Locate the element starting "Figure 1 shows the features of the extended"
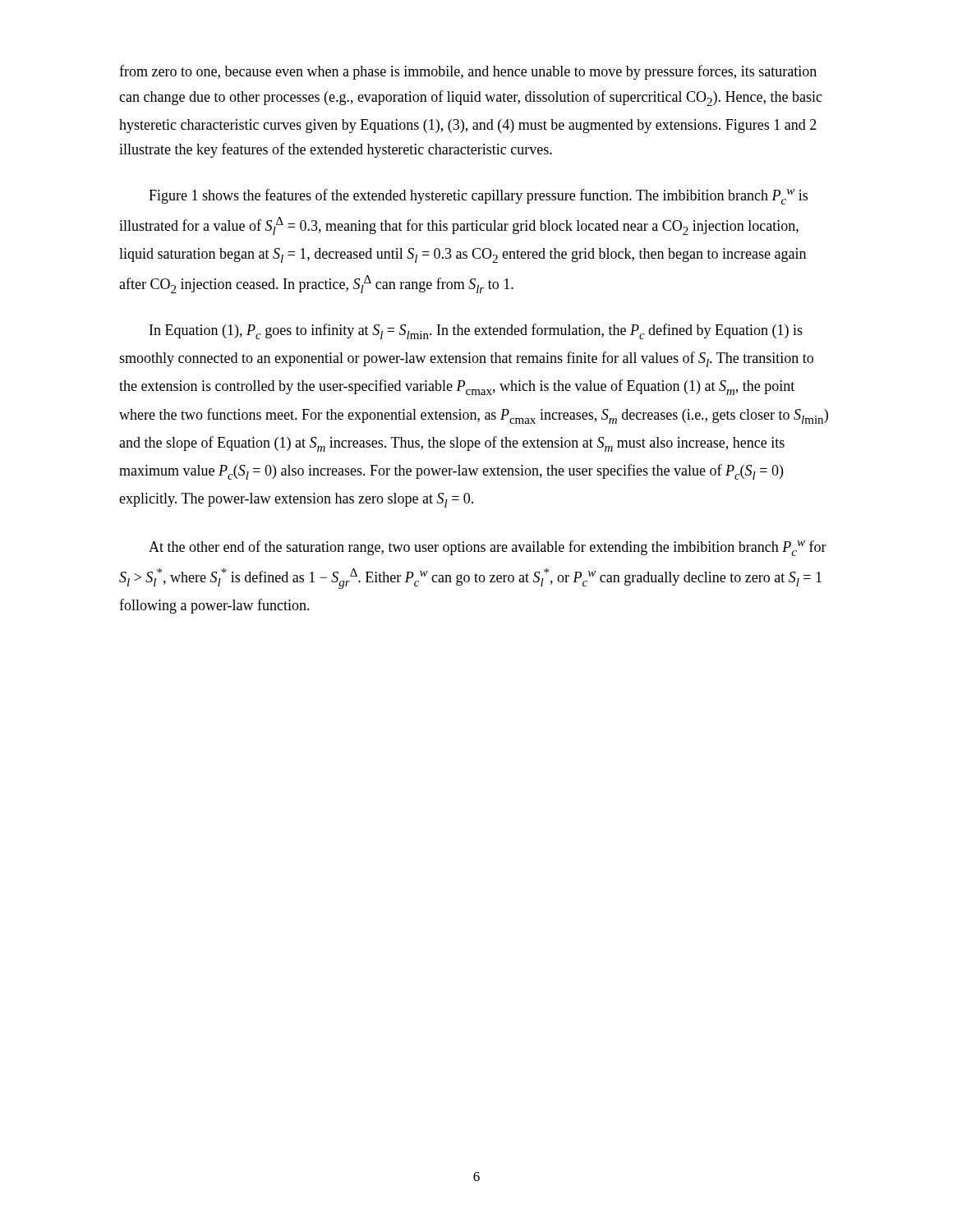 tap(464, 240)
